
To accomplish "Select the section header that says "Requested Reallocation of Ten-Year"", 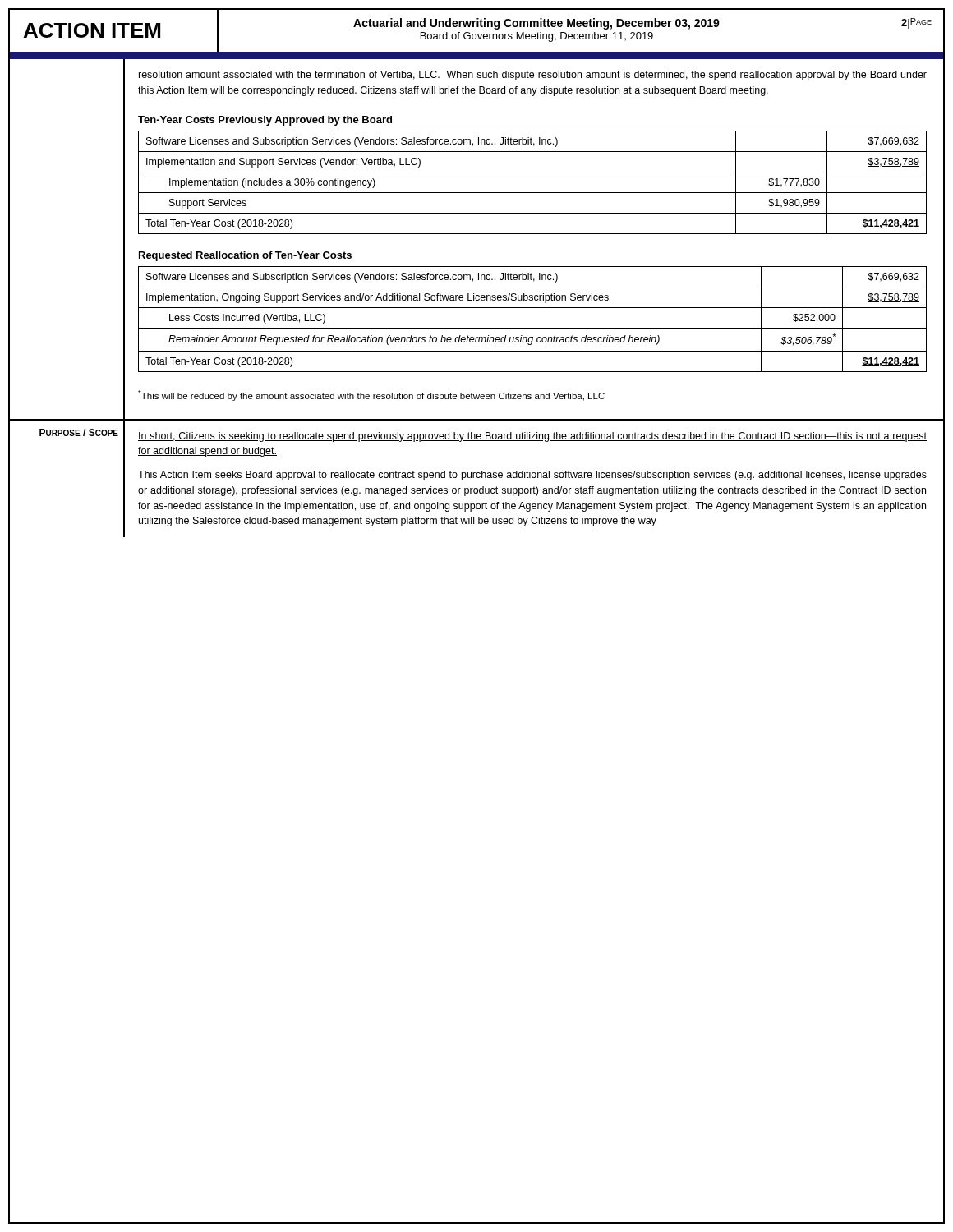I will 245,255.
